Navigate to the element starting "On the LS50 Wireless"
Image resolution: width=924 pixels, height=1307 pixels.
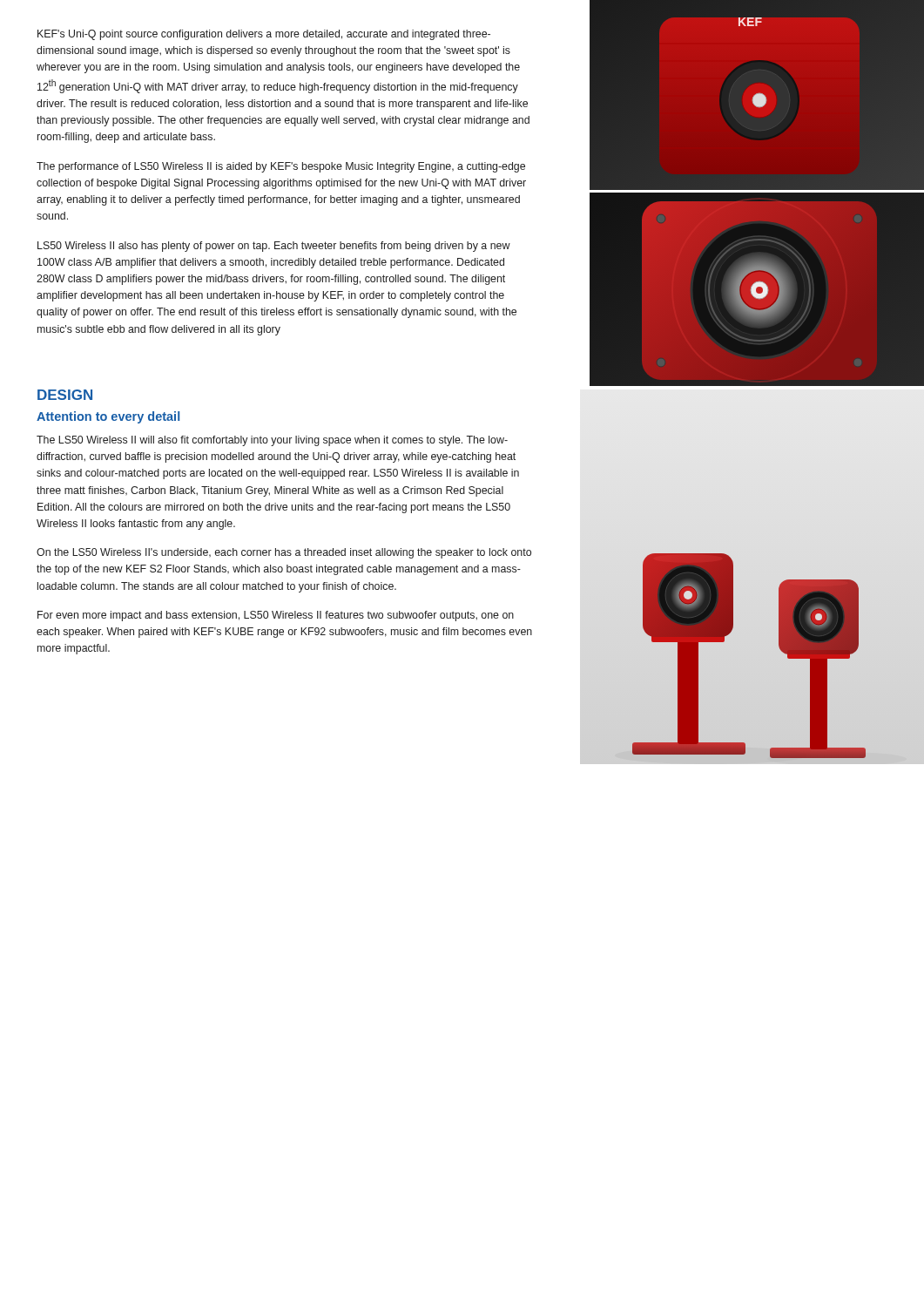[284, 569]
